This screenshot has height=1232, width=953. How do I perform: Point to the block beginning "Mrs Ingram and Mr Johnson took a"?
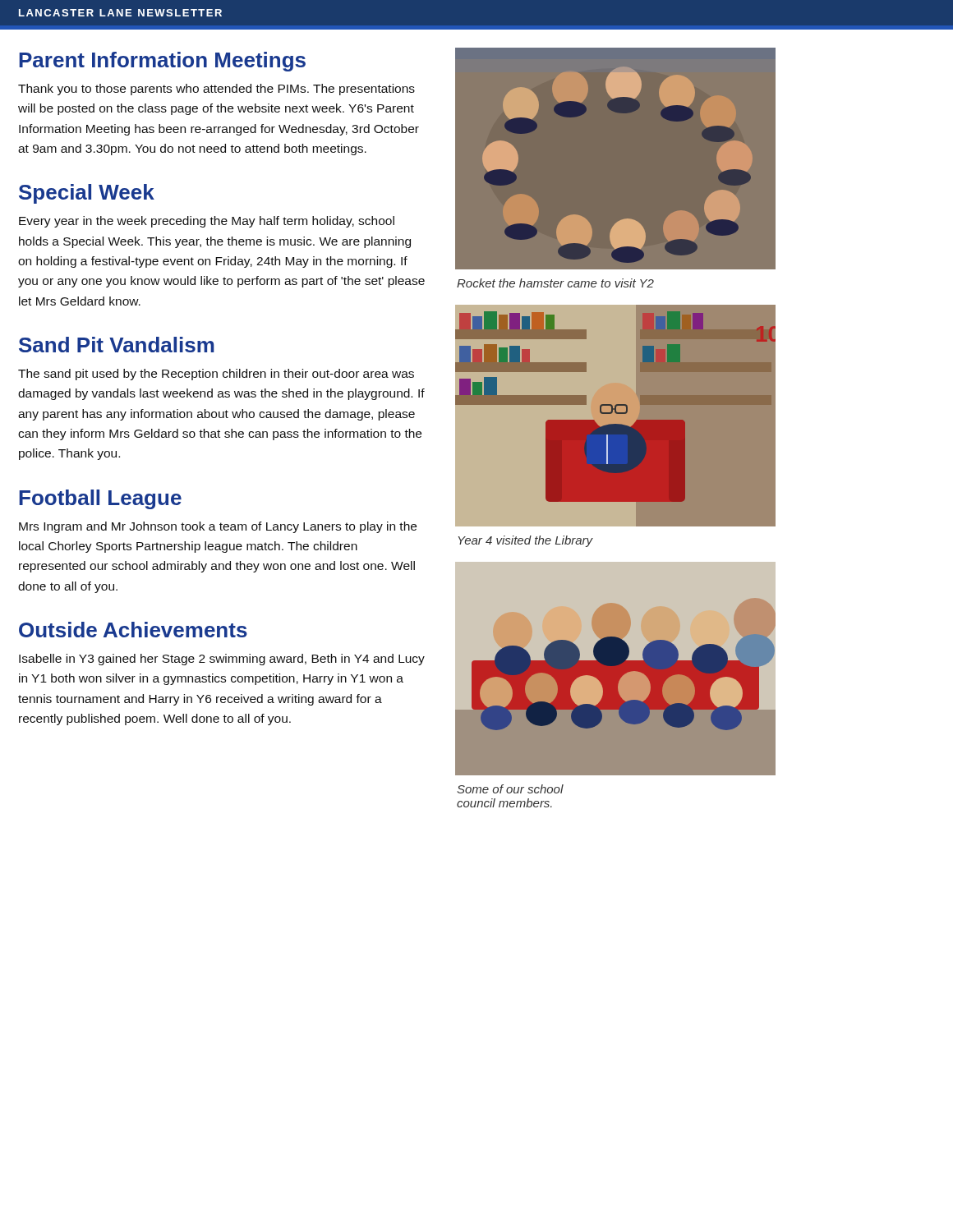pos(218,556)
